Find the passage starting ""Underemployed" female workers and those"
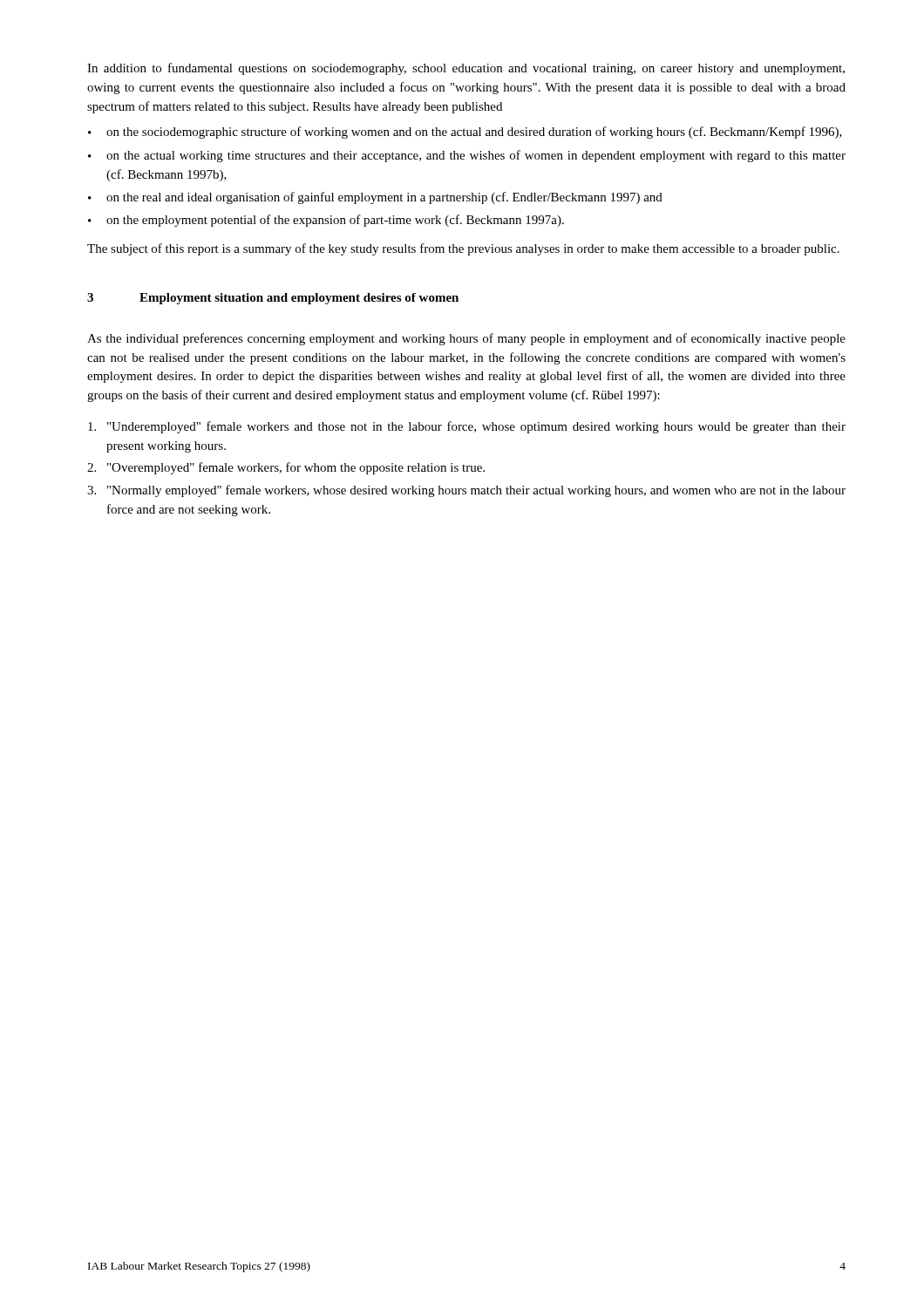The width and height of the screenshot is (924, 1308). 466,436
